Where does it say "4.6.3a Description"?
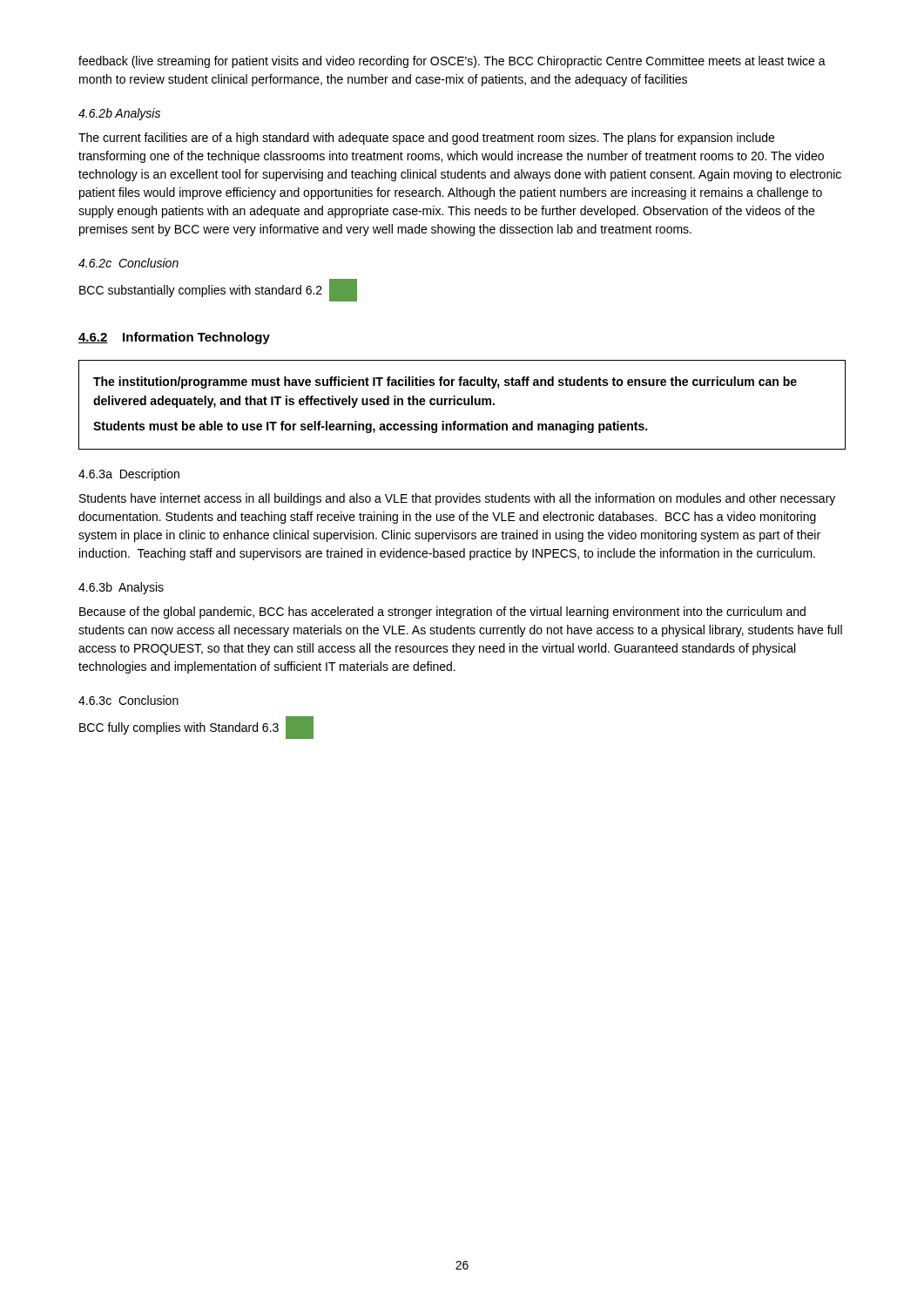This screenshot has width=924, height=1307. click(129, 474)
